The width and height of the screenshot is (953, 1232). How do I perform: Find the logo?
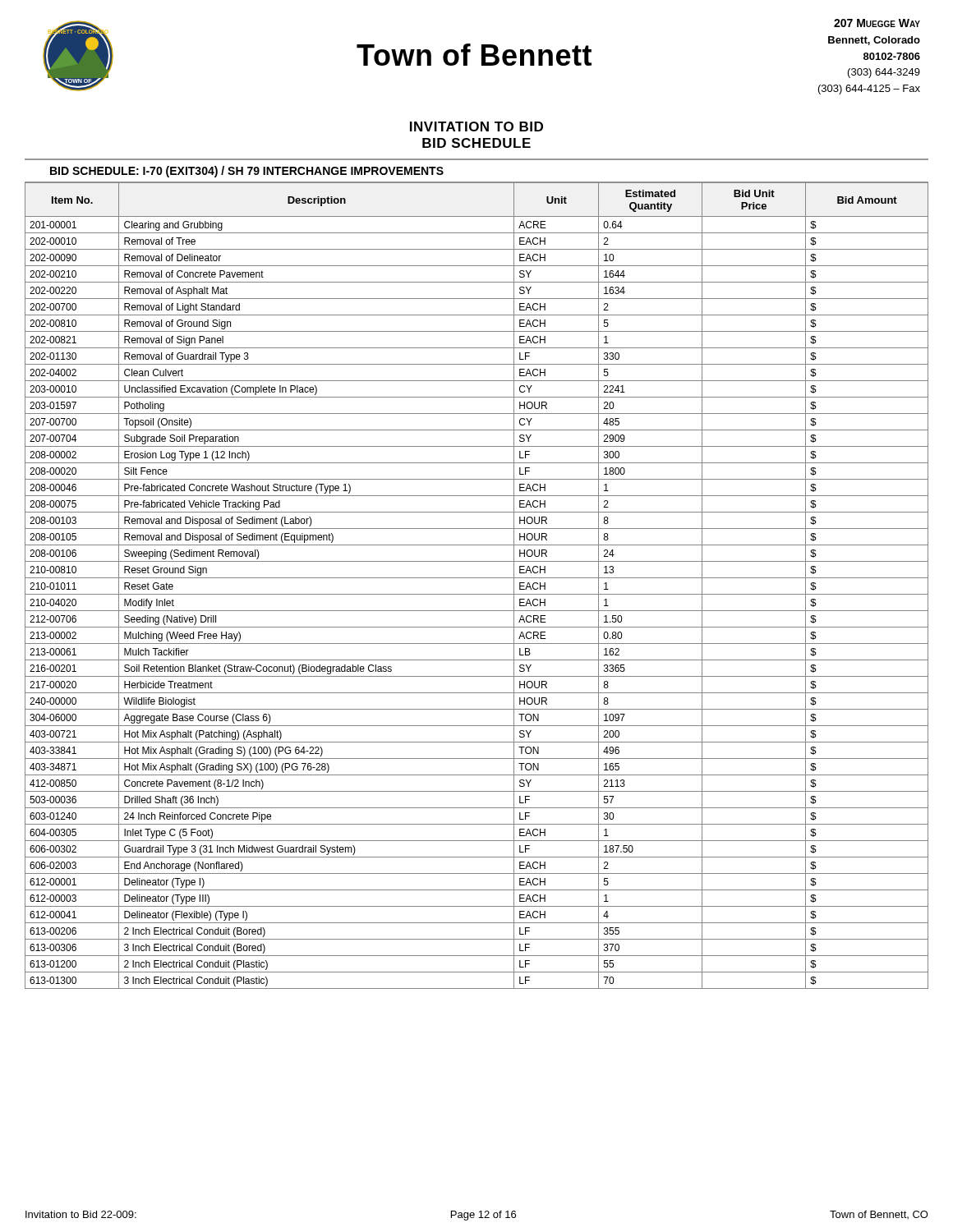click(78, 55)
